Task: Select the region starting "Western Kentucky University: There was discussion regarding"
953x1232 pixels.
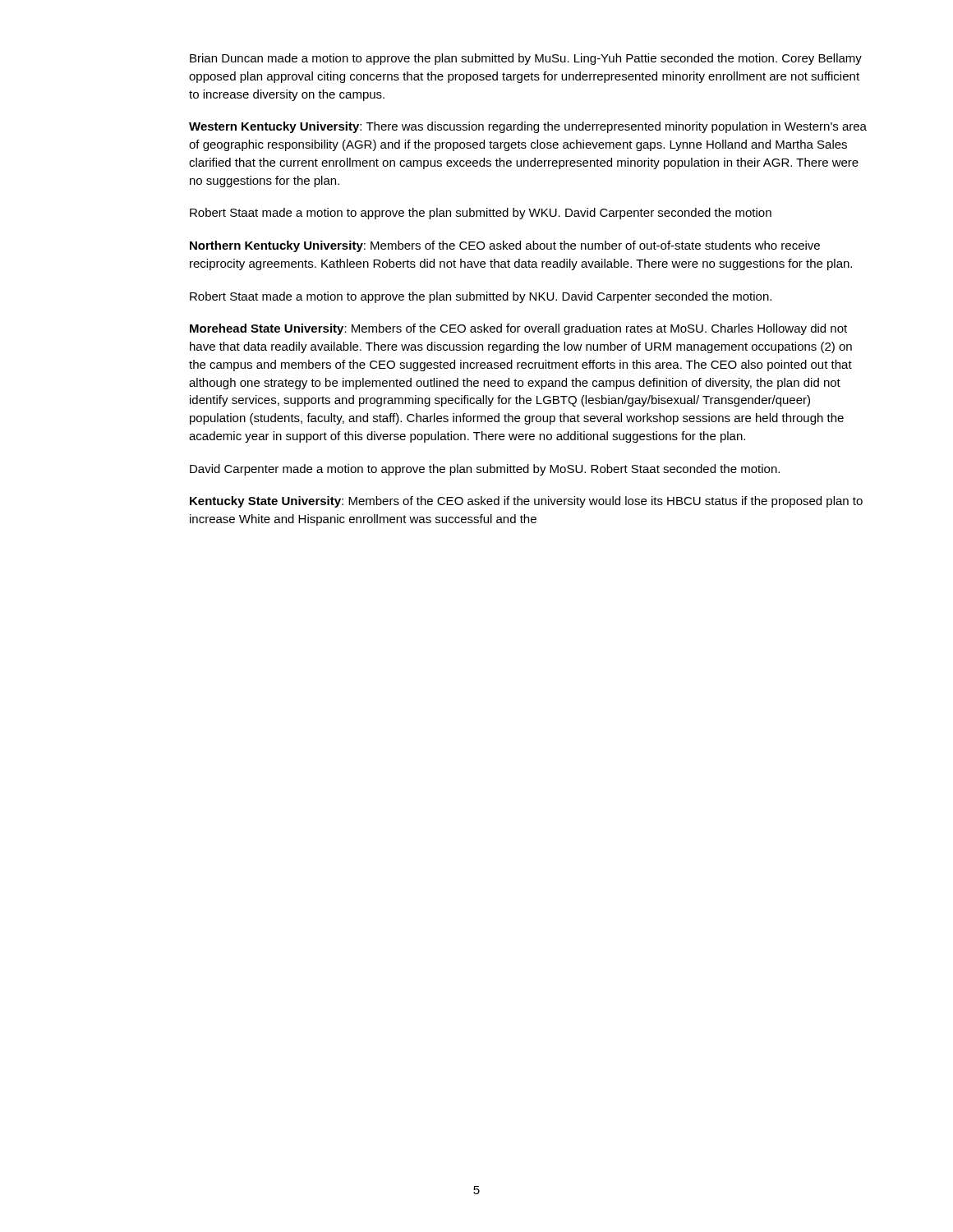Action: 528,153
